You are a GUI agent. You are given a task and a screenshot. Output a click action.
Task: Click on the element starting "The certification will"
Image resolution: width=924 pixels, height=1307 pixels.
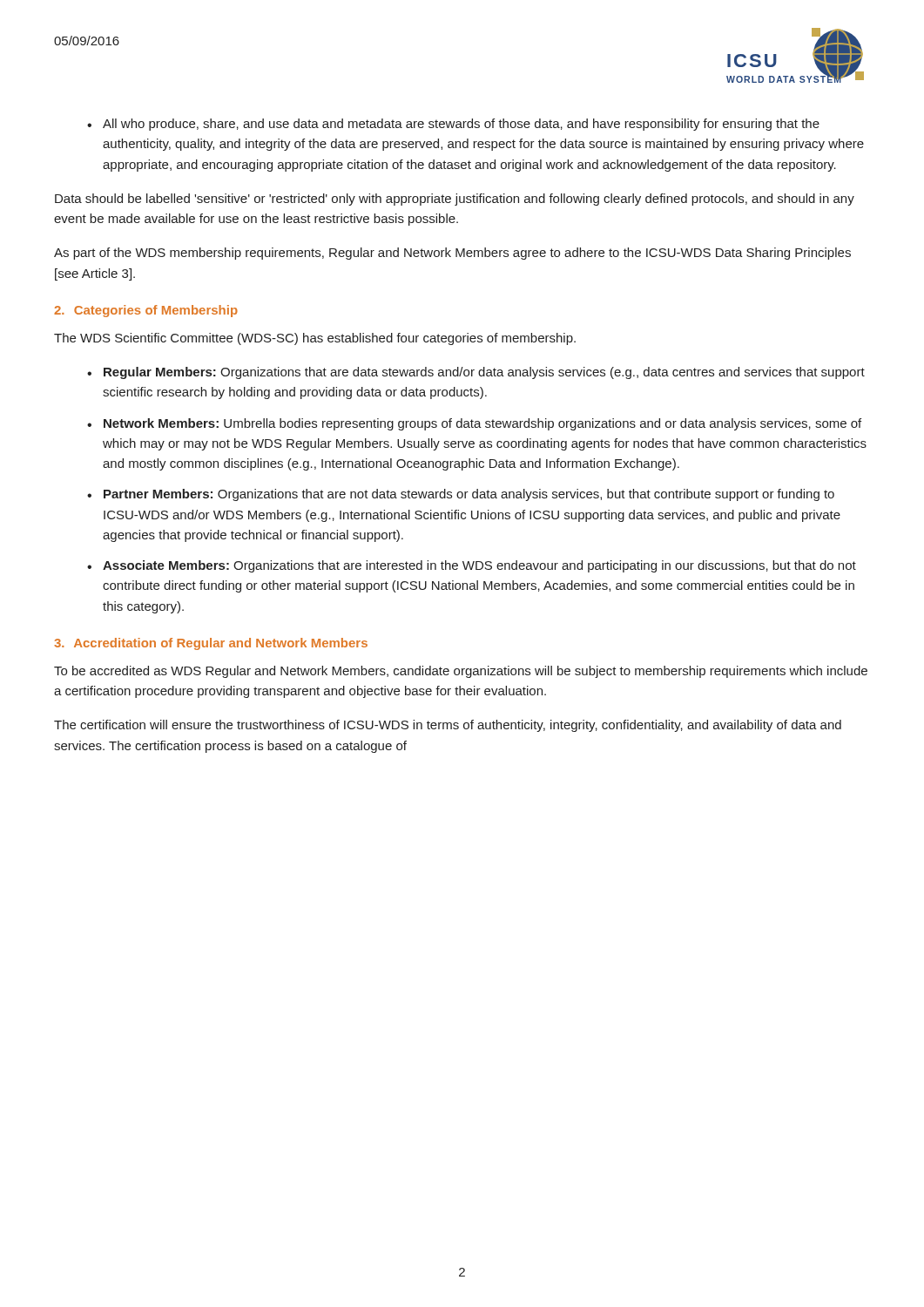[448, 735]
